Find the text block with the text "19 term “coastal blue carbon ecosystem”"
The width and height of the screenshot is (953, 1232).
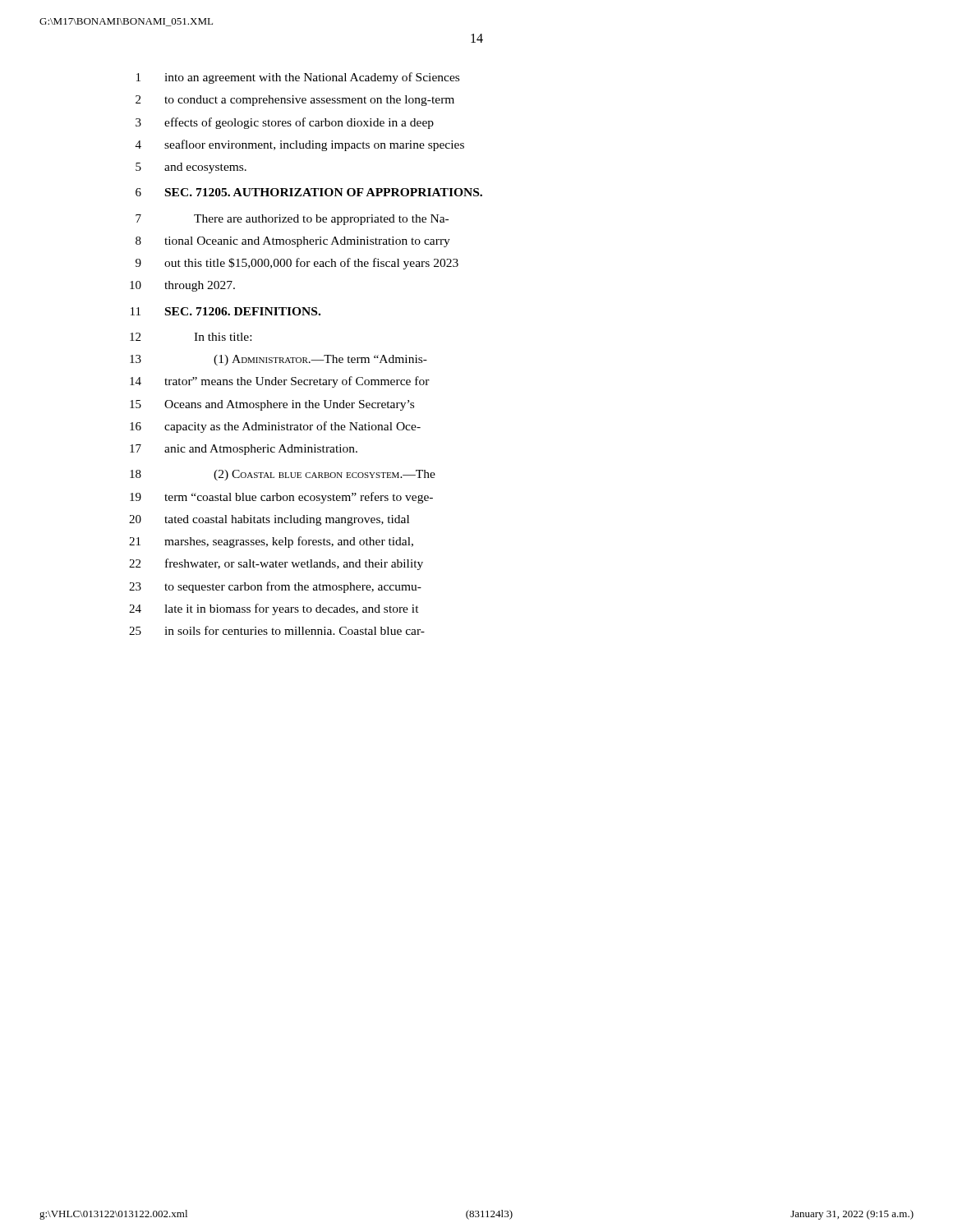click(281, 498)
